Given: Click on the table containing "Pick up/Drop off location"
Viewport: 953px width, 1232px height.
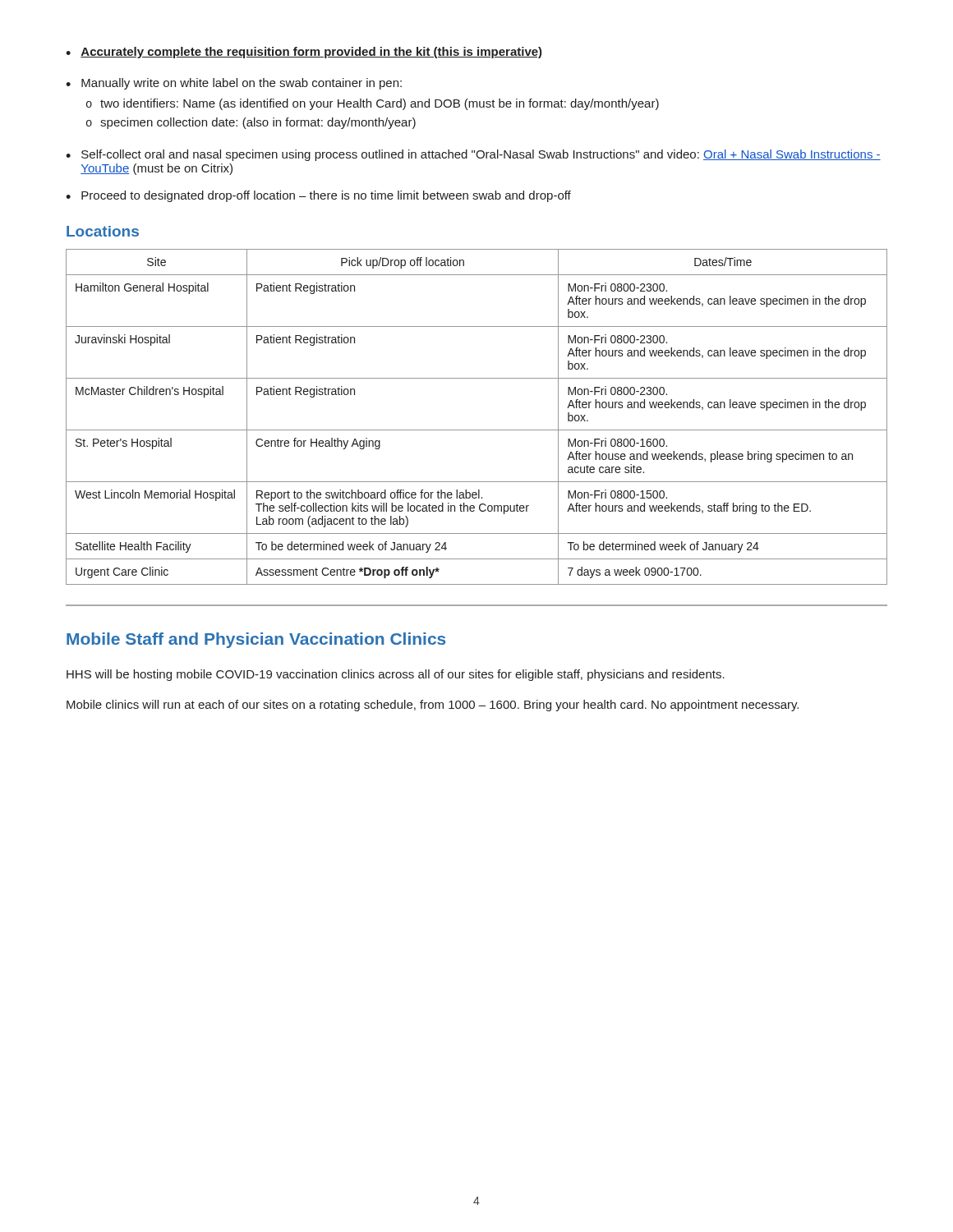Looking at the screenshot, I should tap(476, 417).
